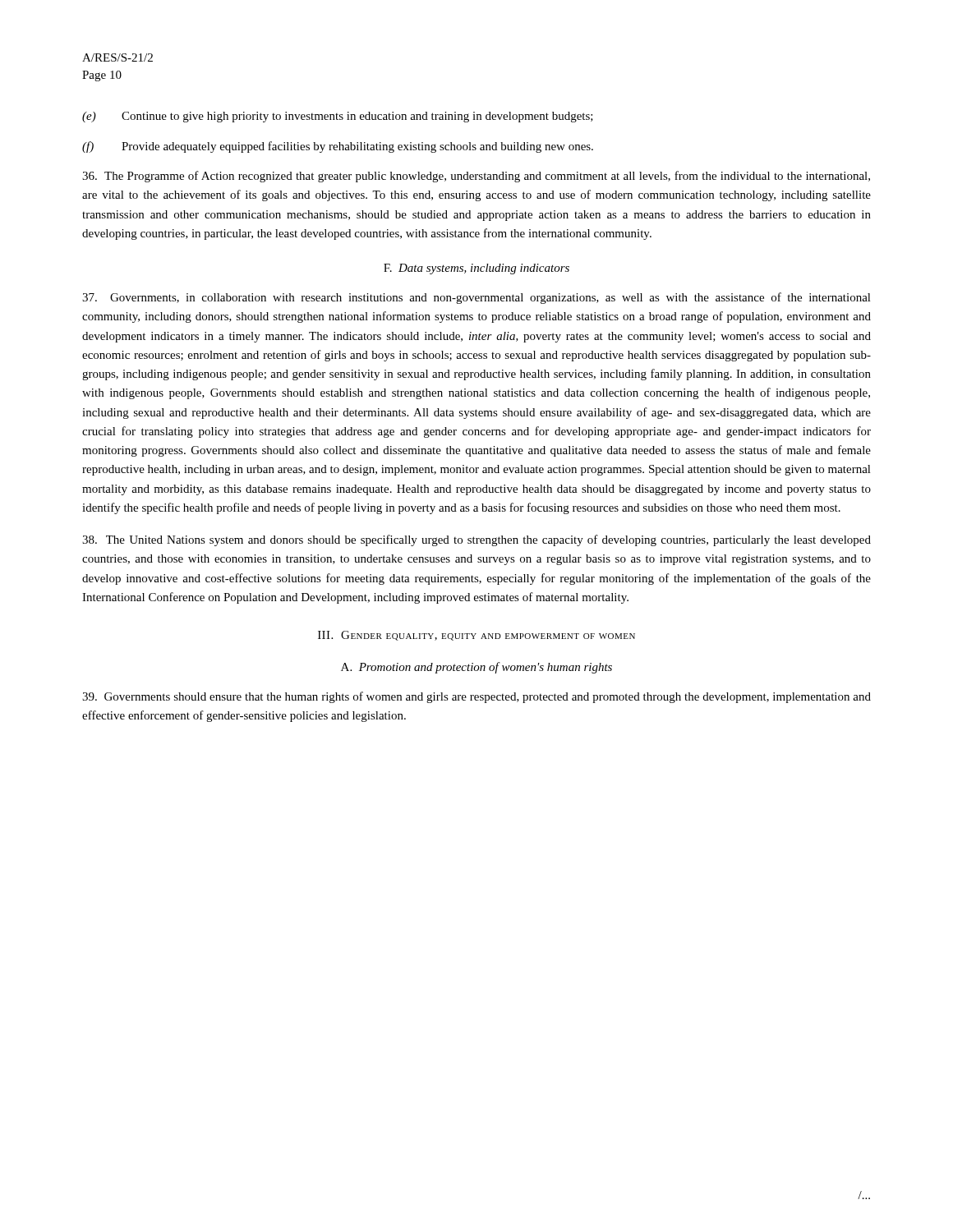Screen dimensions: 1232x953
Task: Select the text block that reads "The Programme of Action recognized"
Action: 476,204
